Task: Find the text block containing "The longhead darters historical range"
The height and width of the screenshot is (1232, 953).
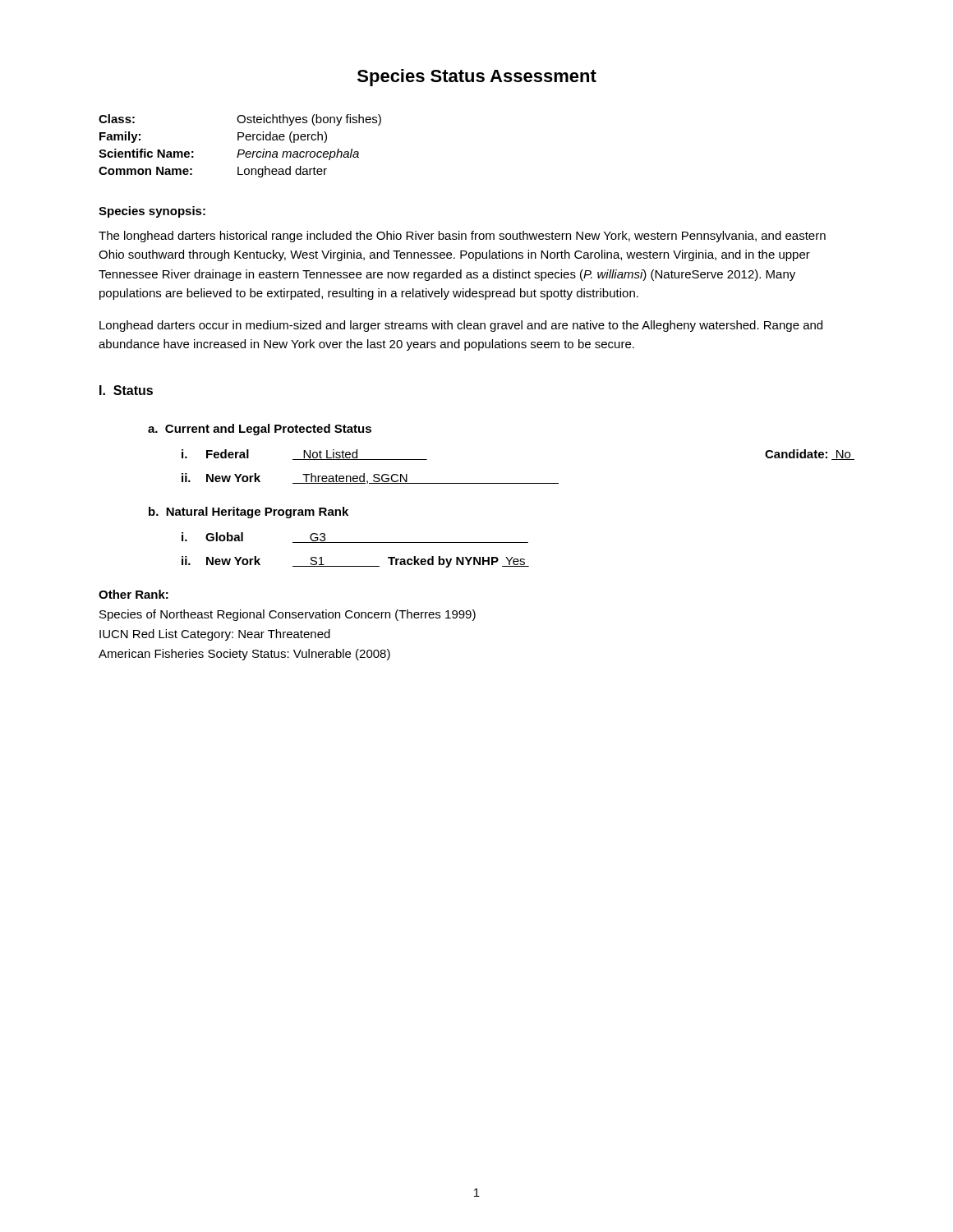Action: pos(462,264)
